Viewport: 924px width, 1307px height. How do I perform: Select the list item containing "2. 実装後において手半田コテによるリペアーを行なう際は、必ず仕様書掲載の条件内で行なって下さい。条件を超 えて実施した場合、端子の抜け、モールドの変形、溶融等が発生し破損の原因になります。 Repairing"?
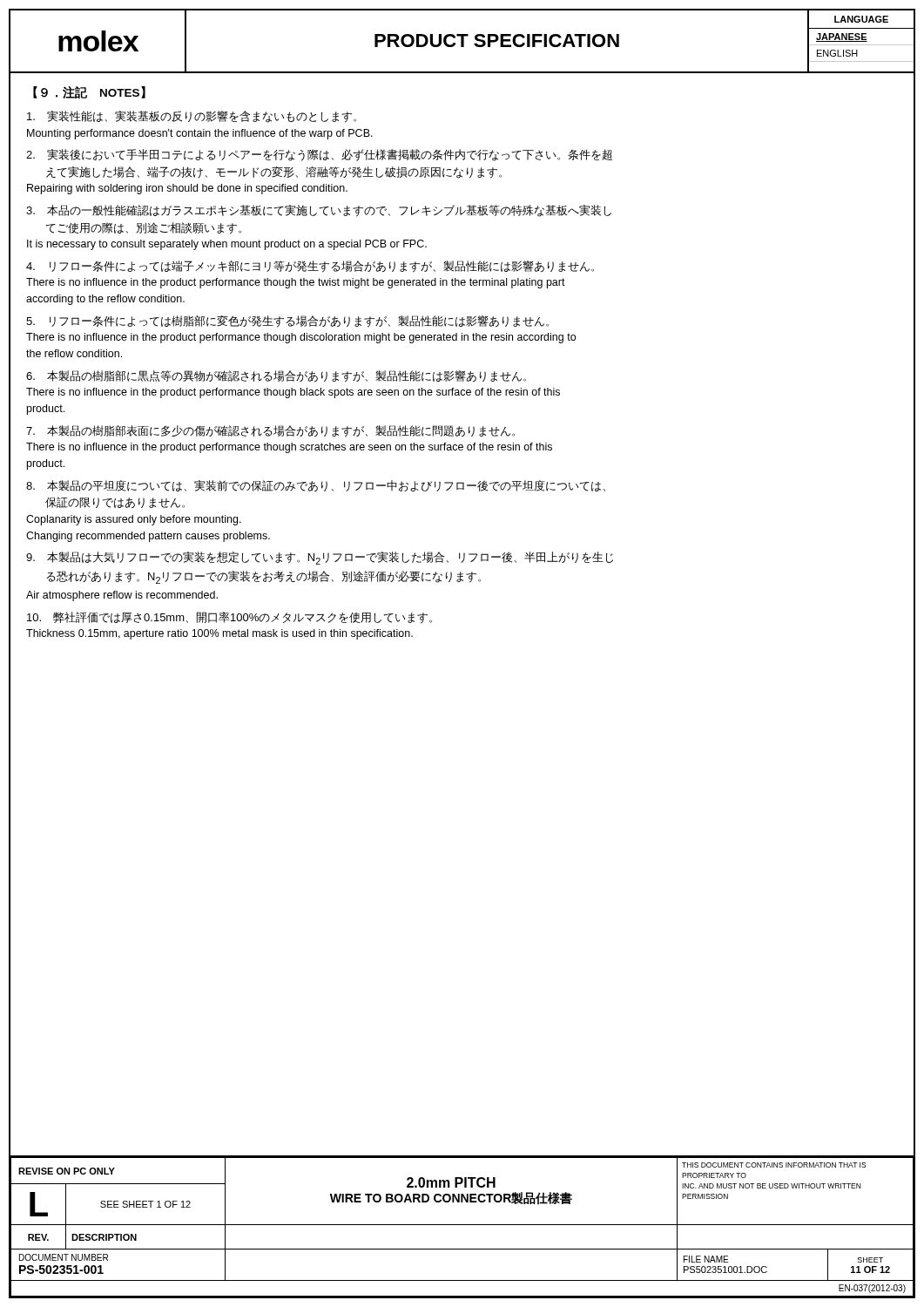coord(462,172)
